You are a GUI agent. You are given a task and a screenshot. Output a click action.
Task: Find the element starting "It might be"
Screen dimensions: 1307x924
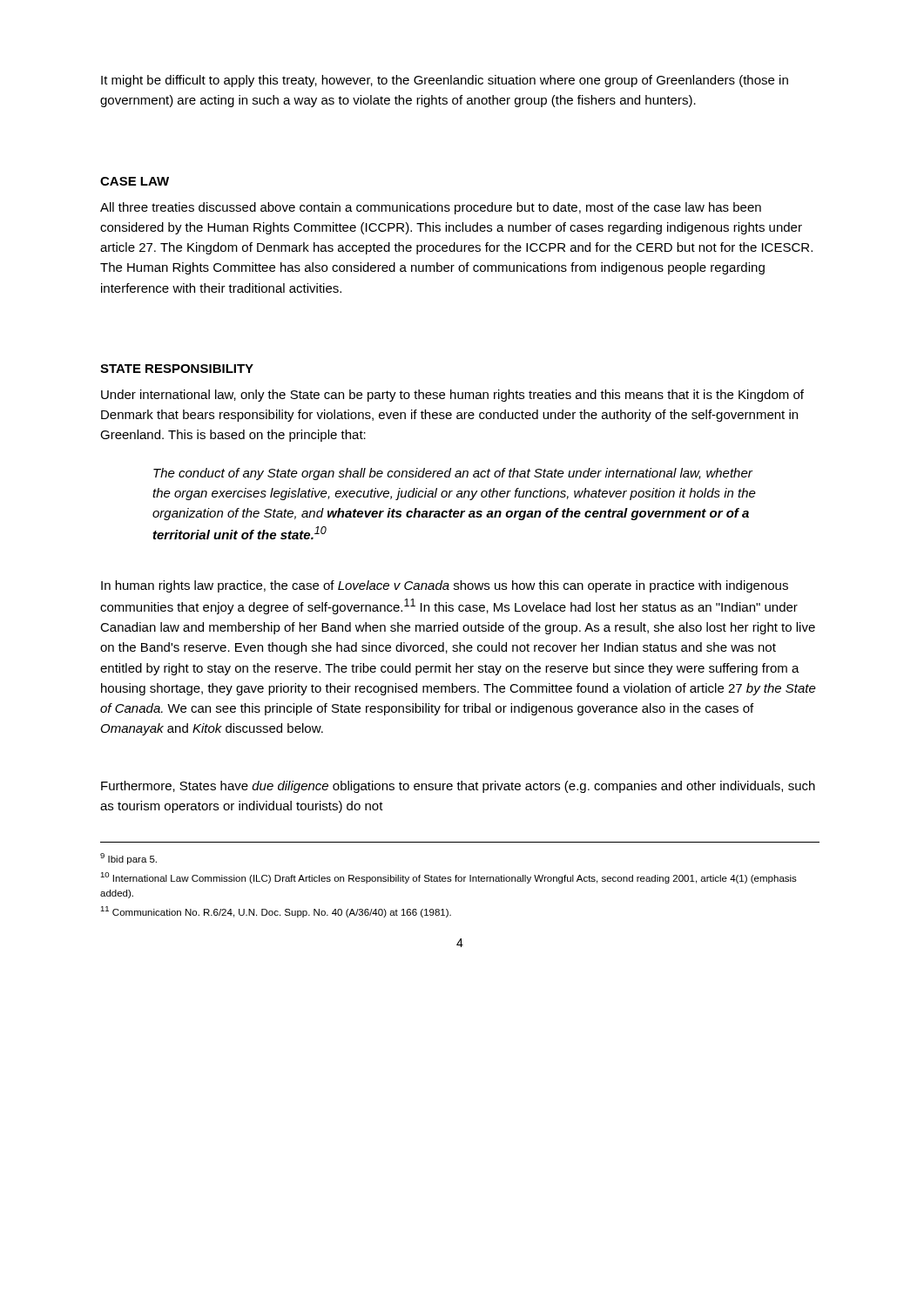coord(444,90)
